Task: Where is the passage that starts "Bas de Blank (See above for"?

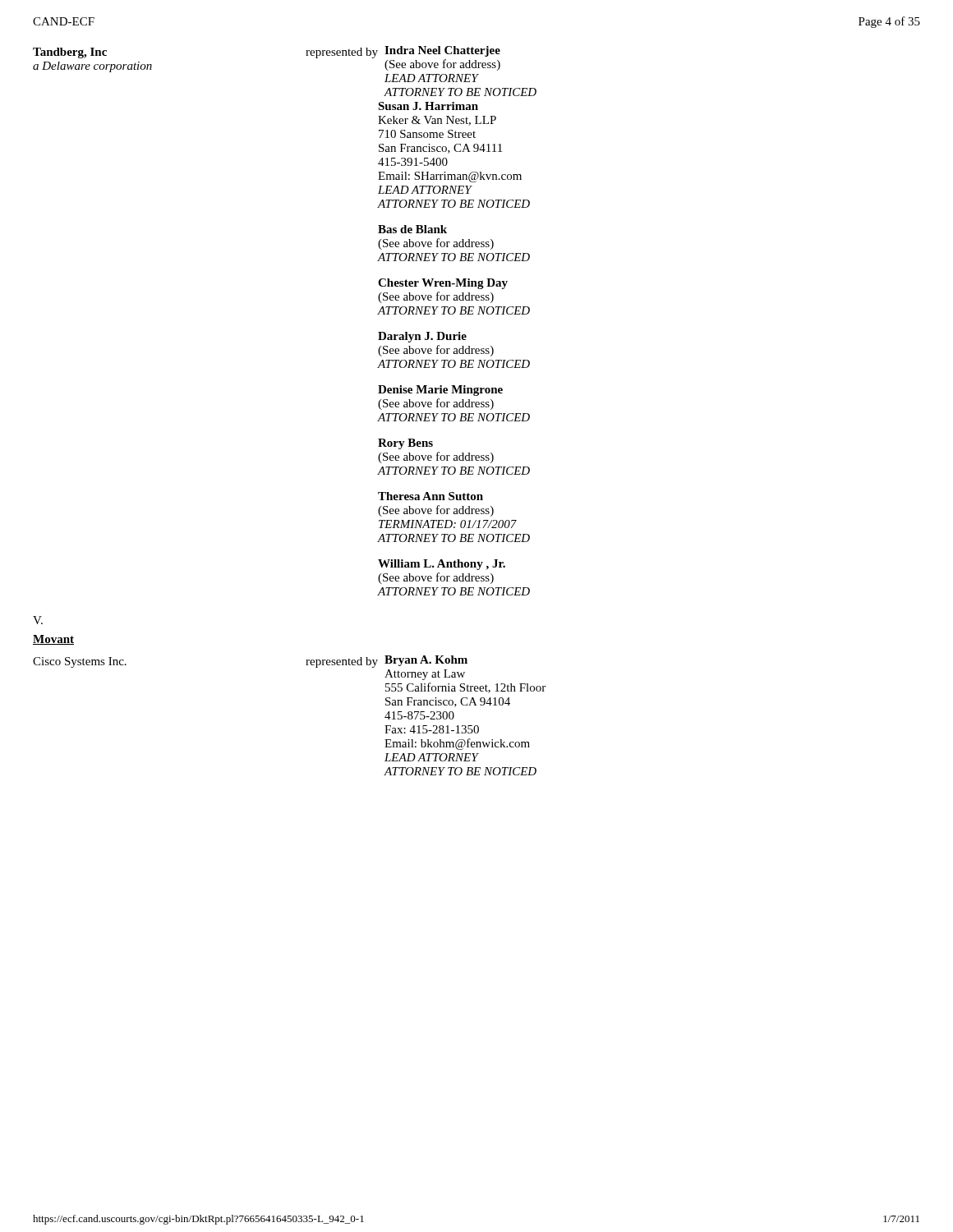Action: pyautogui.click(x=412, y=229)
